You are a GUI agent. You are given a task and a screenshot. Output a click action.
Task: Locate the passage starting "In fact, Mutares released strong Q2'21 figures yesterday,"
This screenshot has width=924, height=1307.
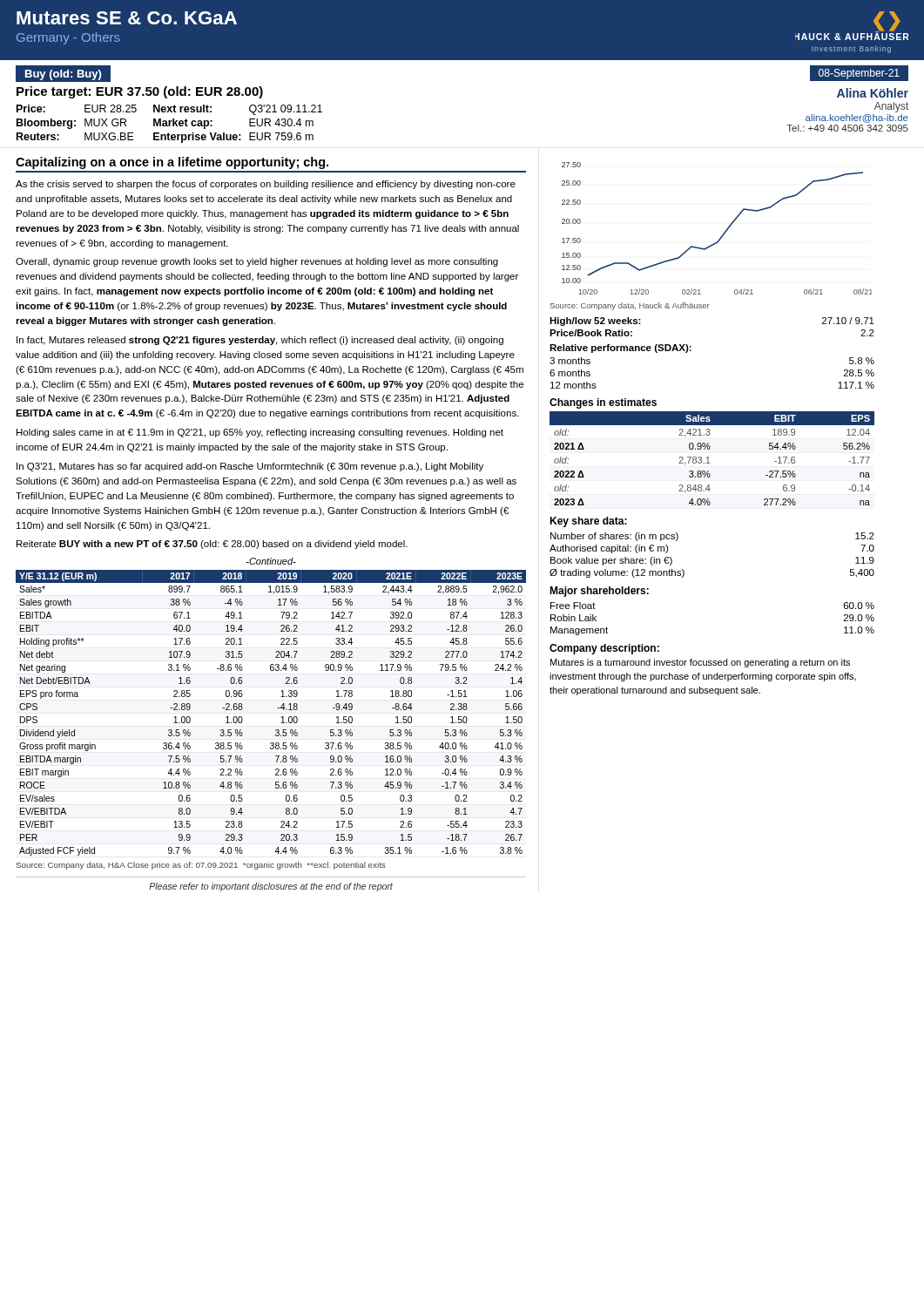(x=270, y=376)
